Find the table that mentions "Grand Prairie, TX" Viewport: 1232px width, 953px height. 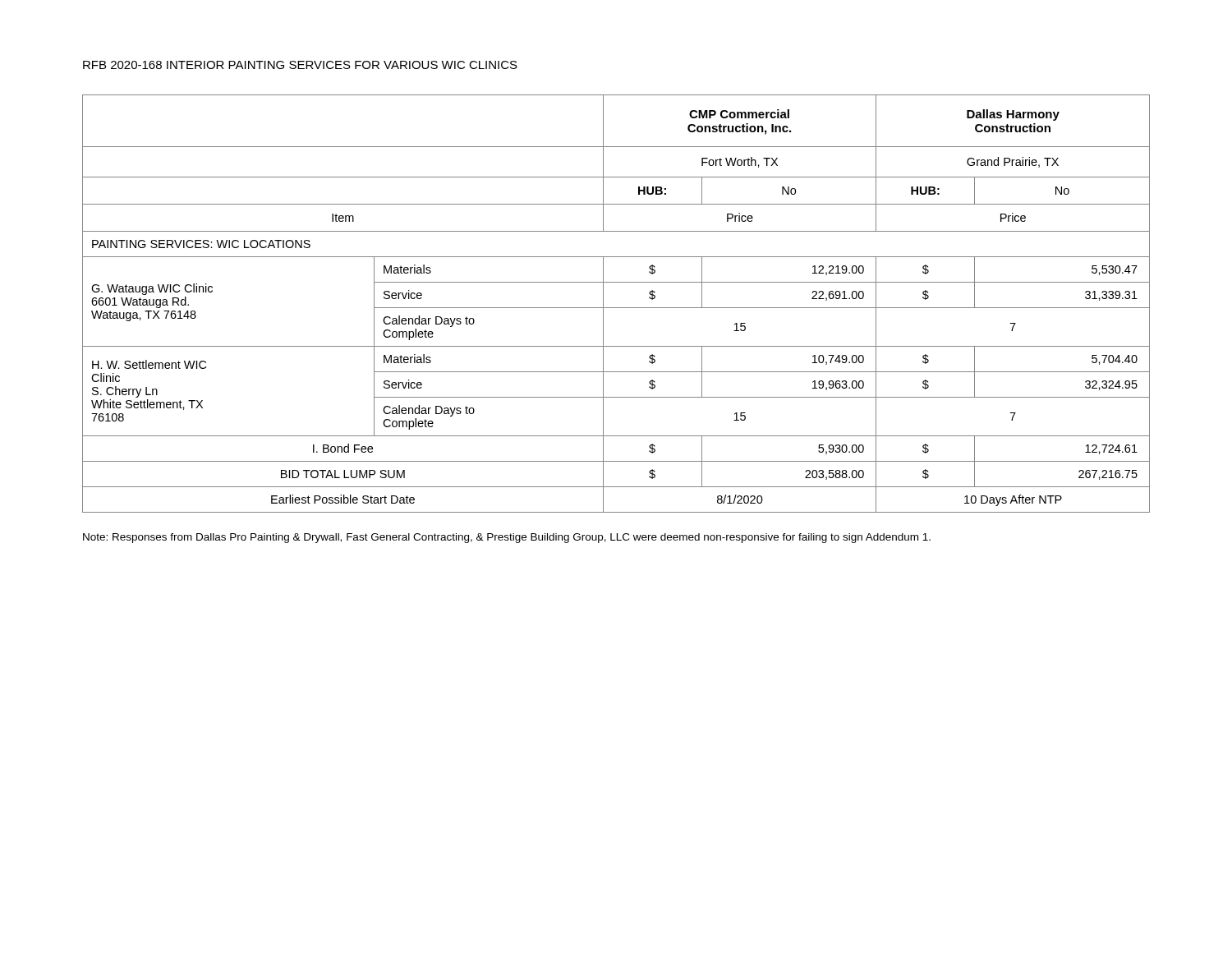616,304
